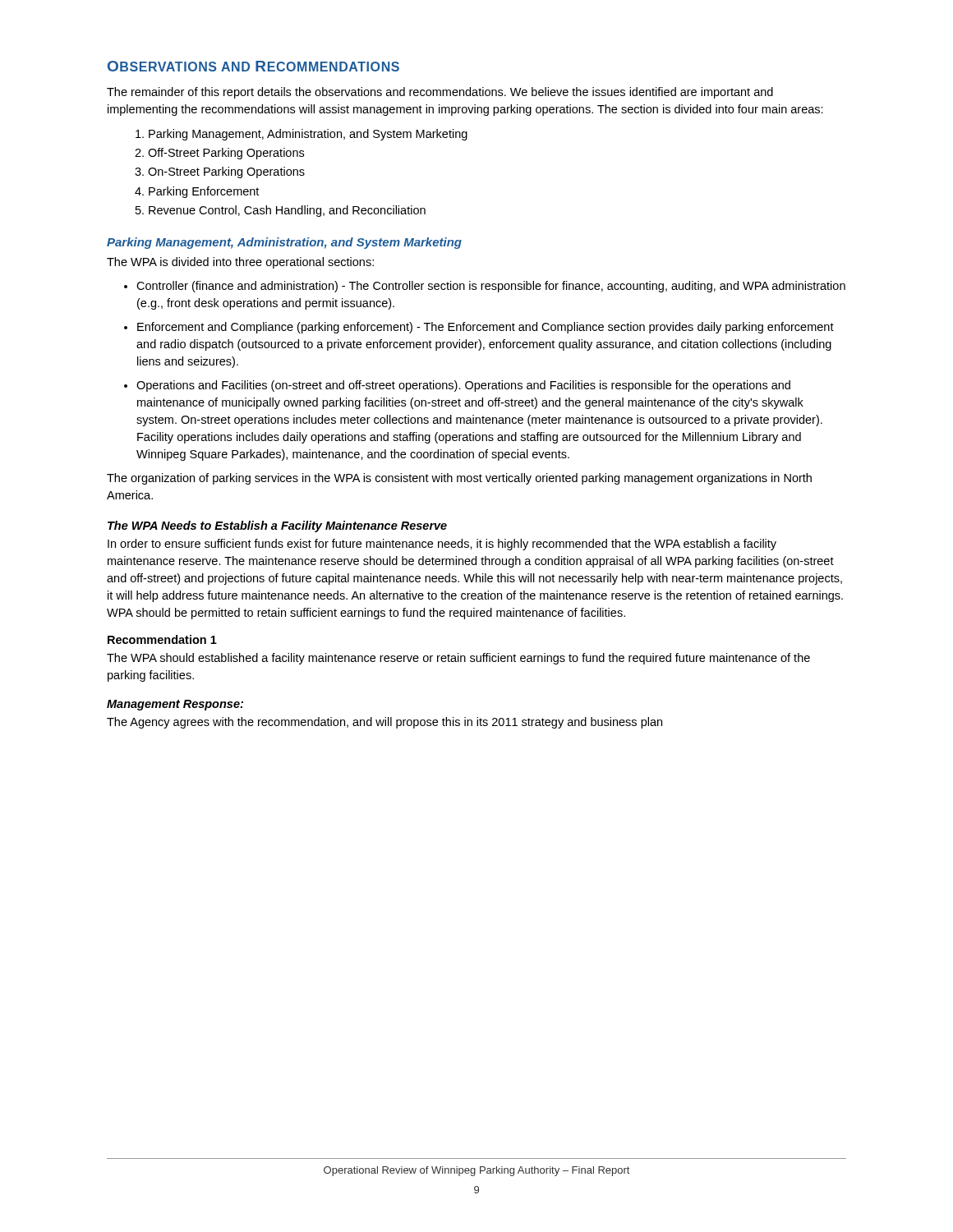
Task: Click the passage that begins "The Agency agrees with the recommendation, and will"
Action: pyautogui.click(x=385, y=722)
